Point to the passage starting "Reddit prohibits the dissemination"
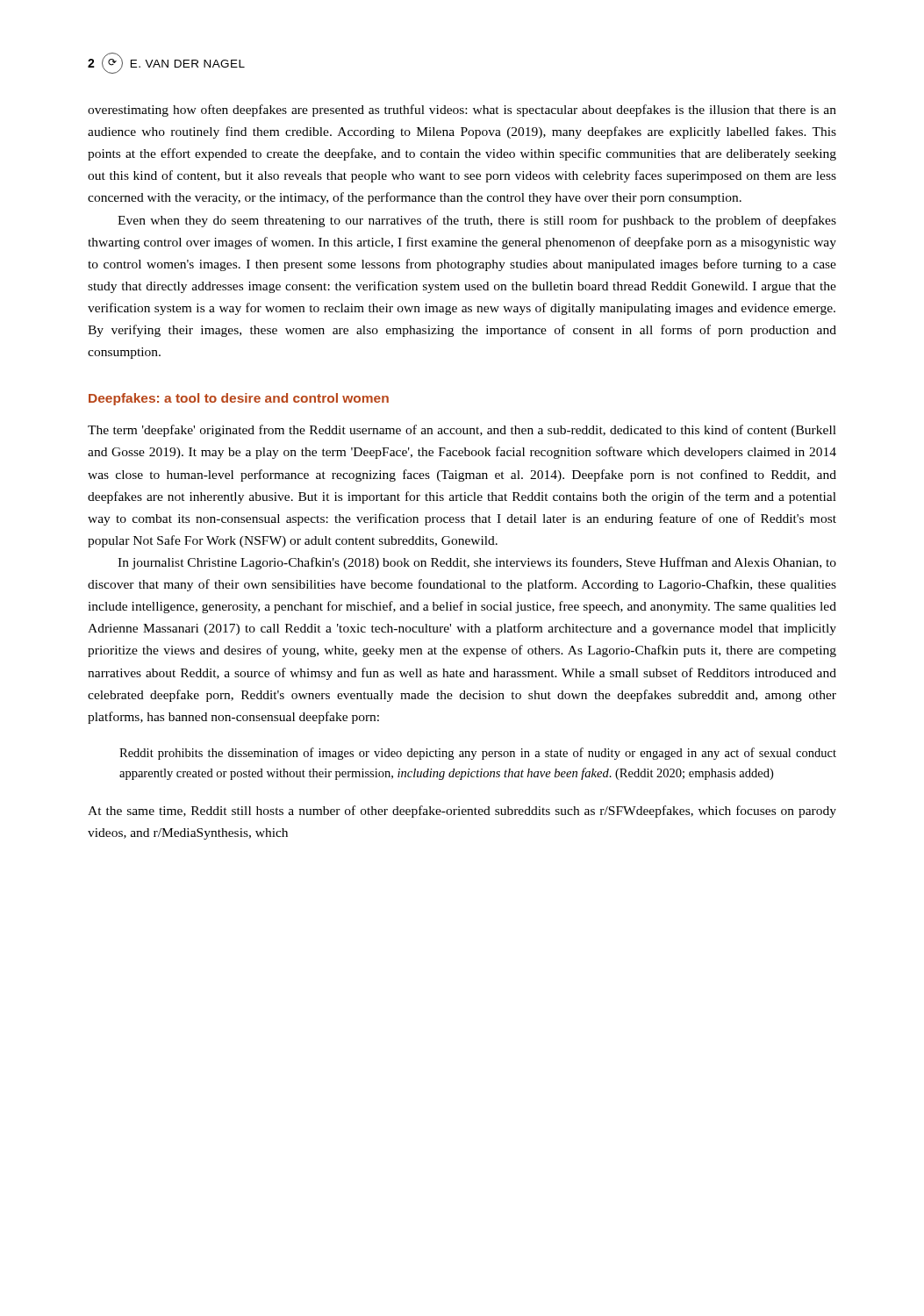 click(x=478, y=763)
